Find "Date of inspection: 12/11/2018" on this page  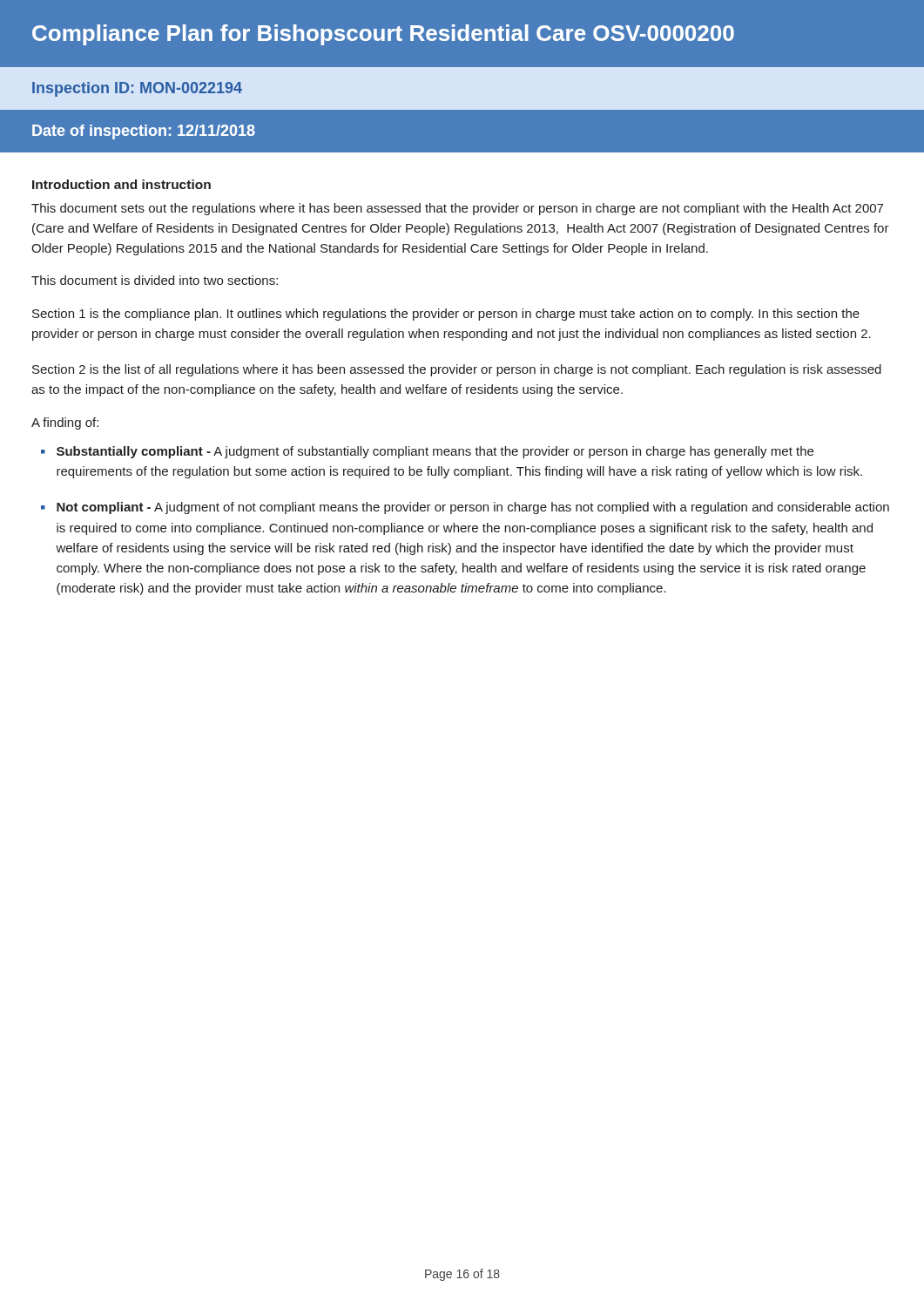point(143,130)
